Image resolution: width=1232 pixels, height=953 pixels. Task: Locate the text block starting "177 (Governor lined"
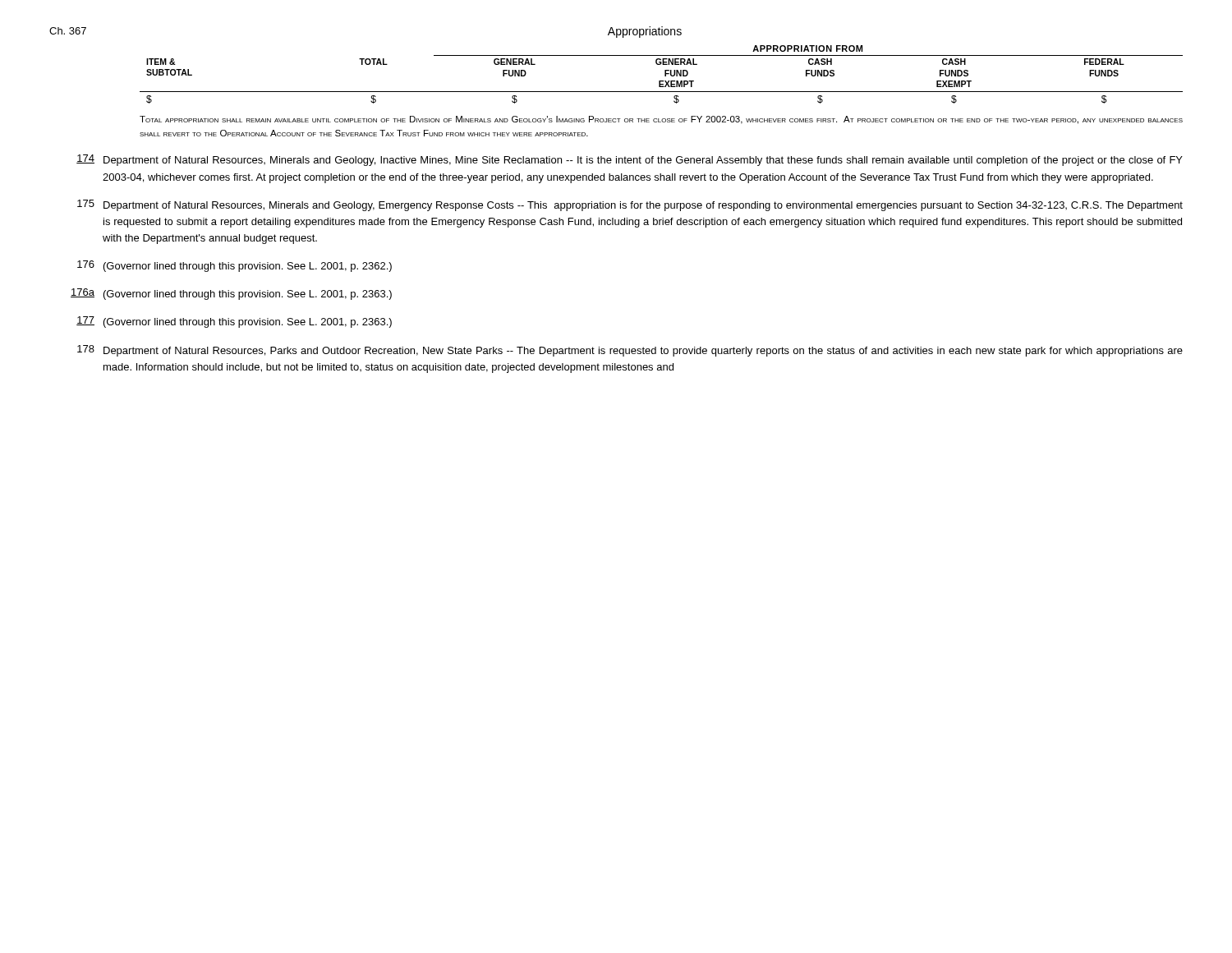pos(234,322)
